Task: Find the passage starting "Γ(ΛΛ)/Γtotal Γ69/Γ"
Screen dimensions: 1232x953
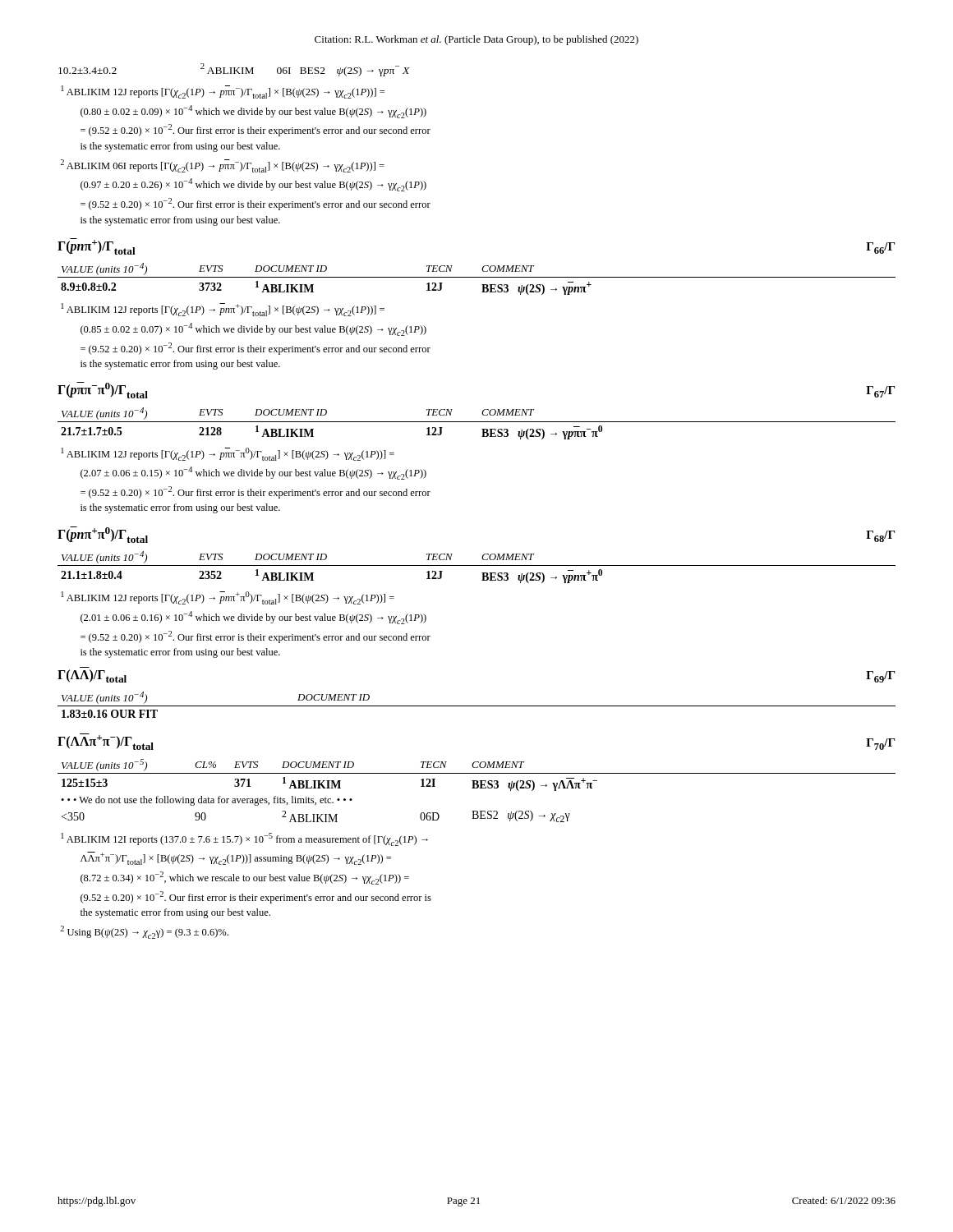Action: (86, 676)
